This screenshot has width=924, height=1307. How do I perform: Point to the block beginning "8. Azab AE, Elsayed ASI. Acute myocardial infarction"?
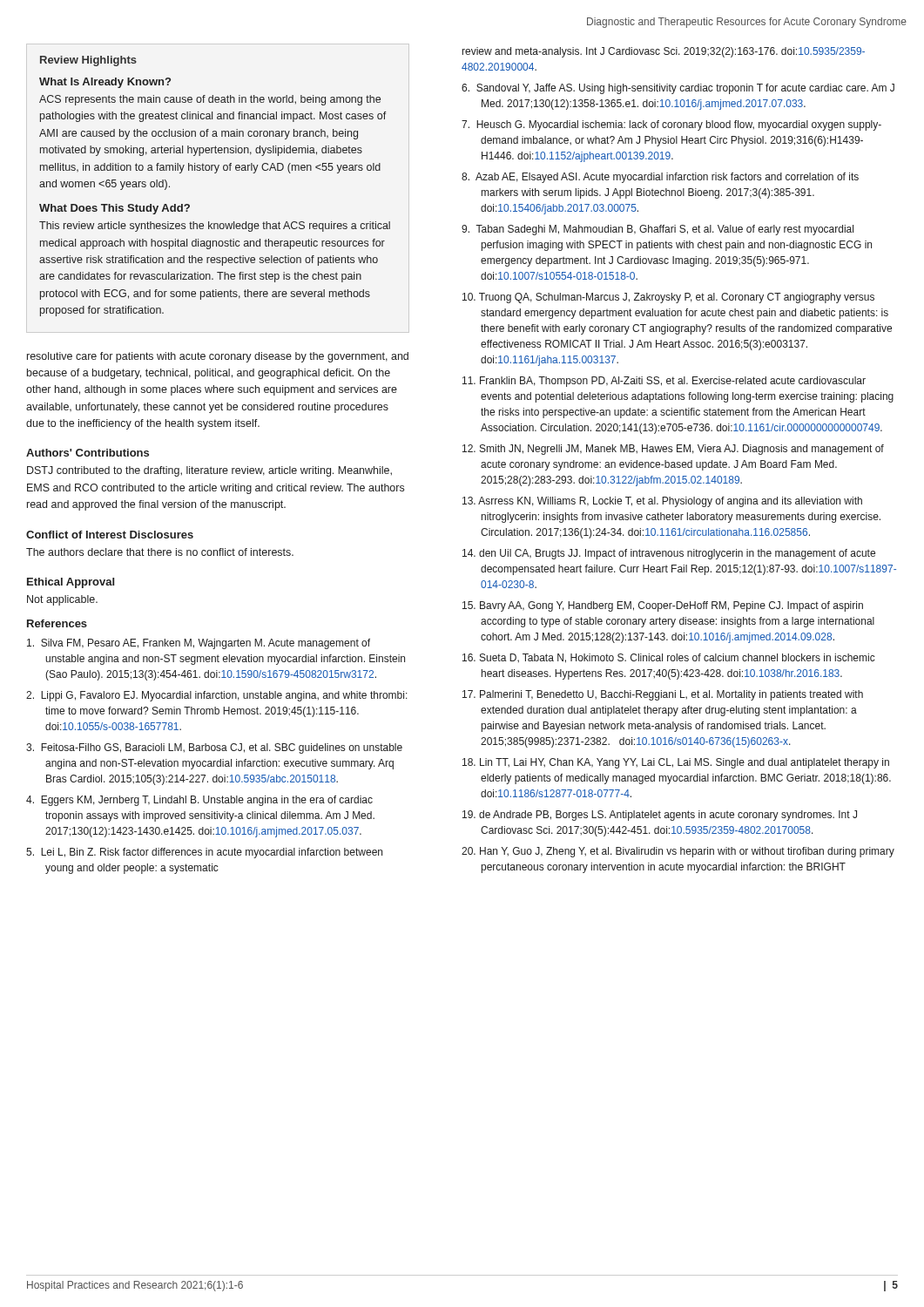[660, 193]
